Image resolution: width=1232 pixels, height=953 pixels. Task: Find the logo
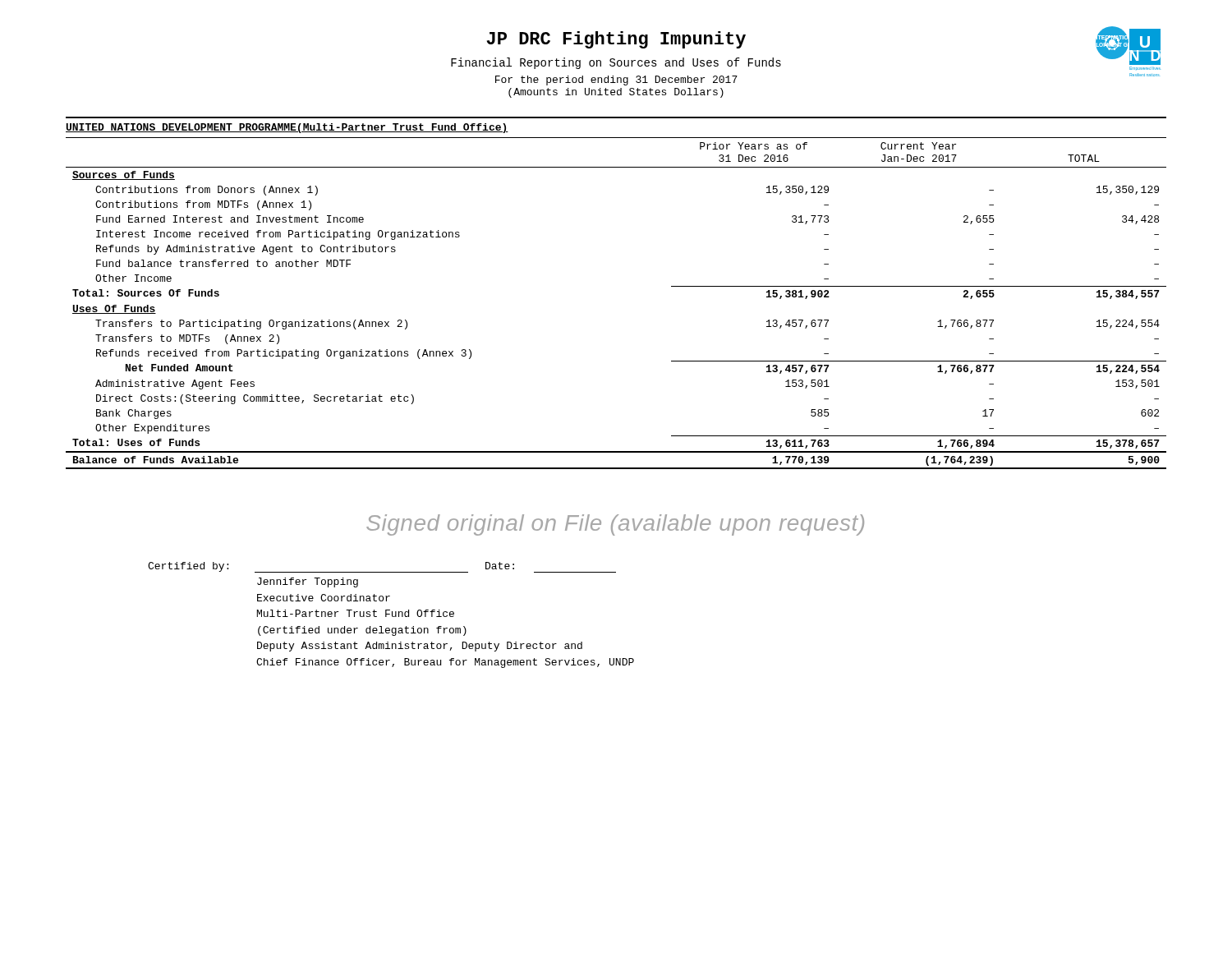click(x=1125, y=62)
